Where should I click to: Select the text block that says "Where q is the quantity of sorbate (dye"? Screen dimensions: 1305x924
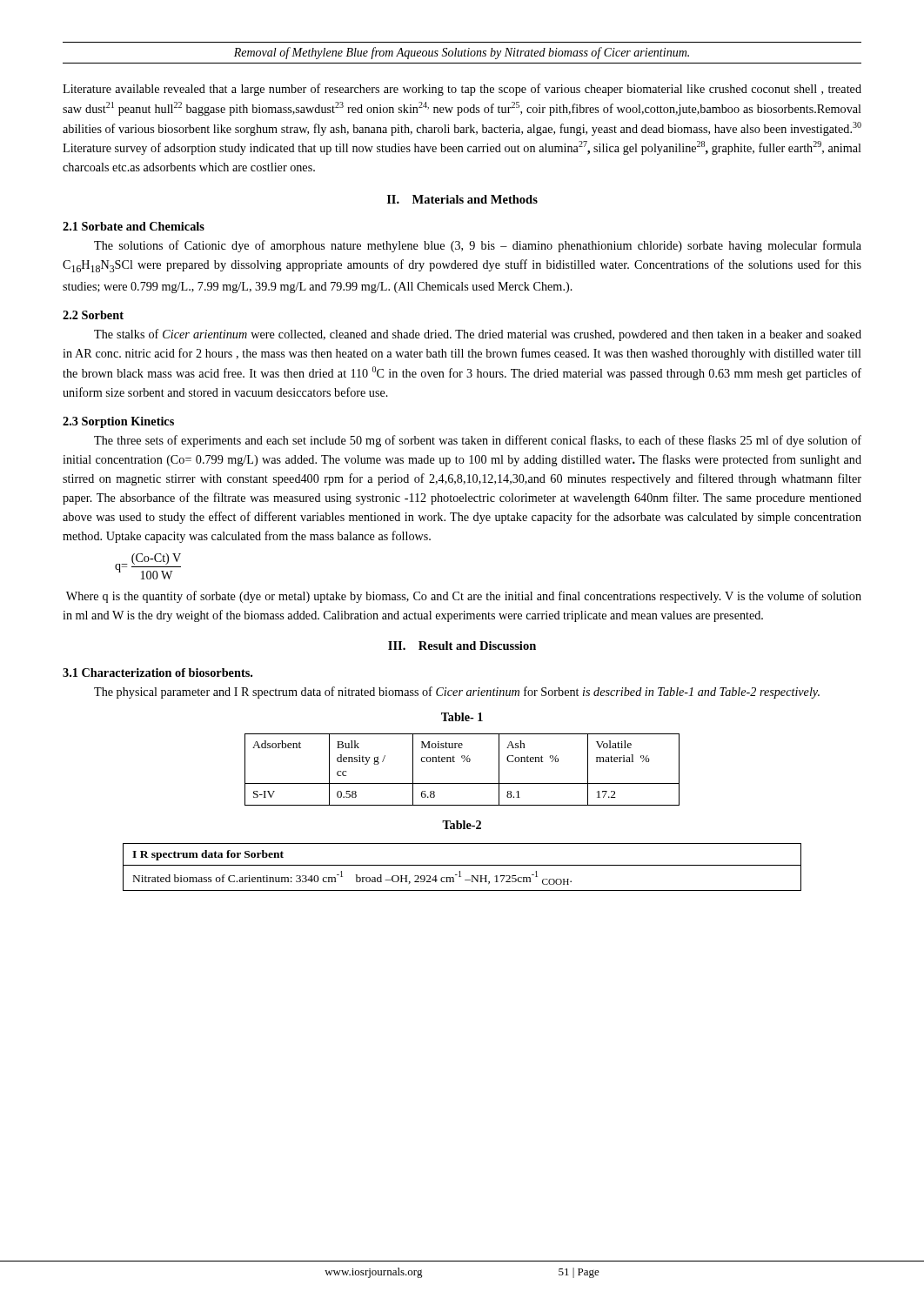[462, 606]
